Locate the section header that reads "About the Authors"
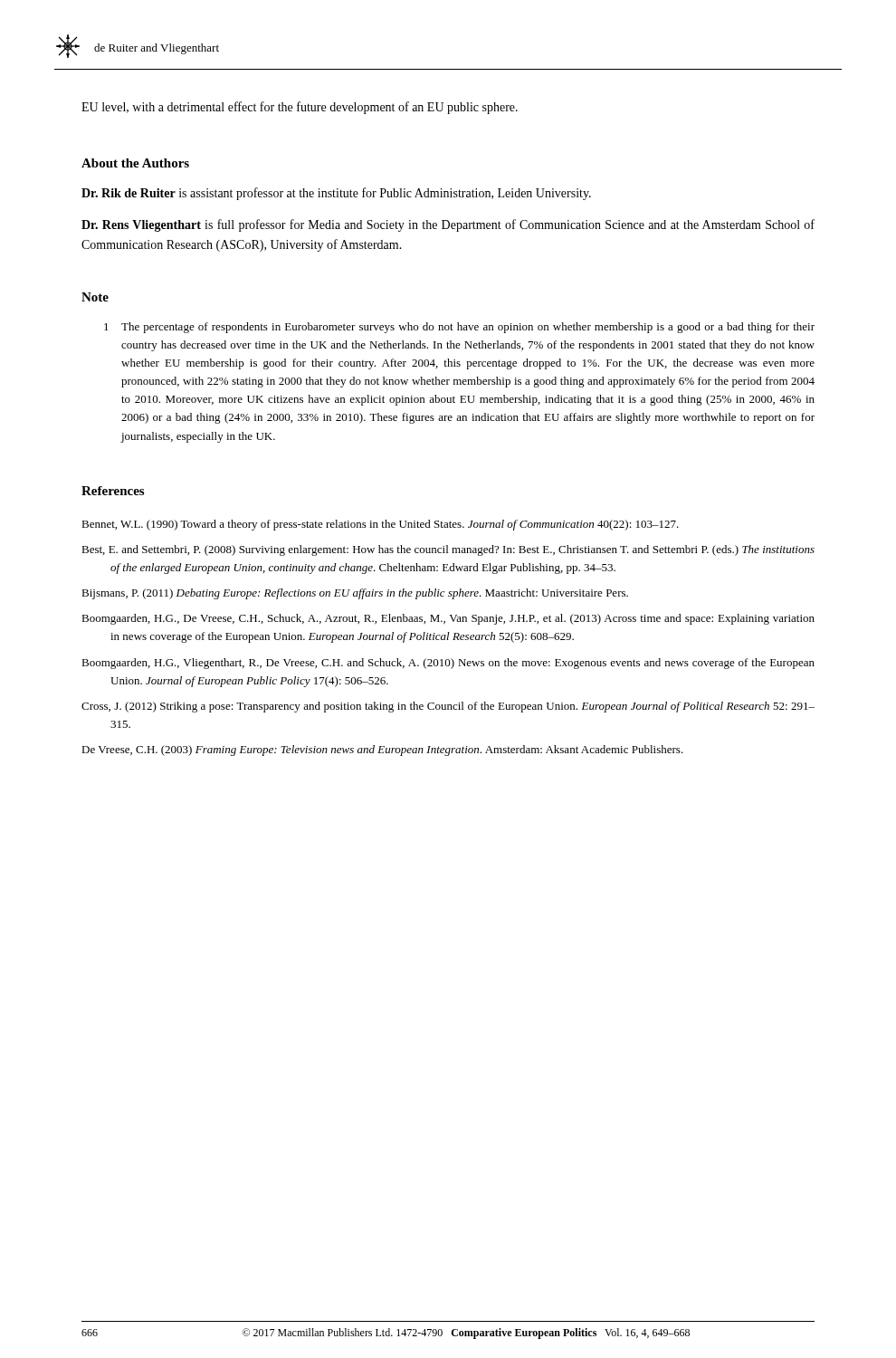This screenshot has height=1358, width=896. coord(135,163)
